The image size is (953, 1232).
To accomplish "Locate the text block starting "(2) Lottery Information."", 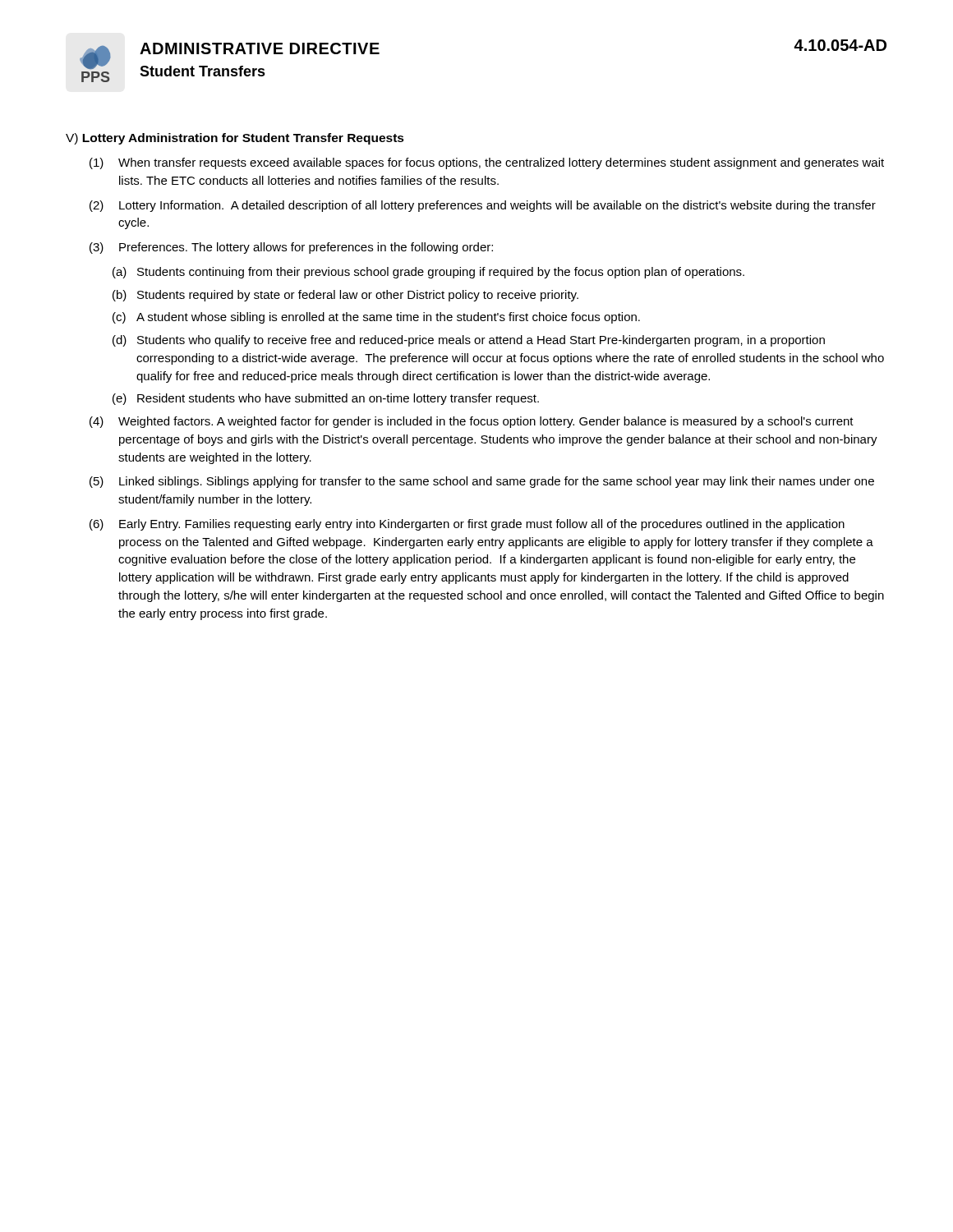I will 488,214.
